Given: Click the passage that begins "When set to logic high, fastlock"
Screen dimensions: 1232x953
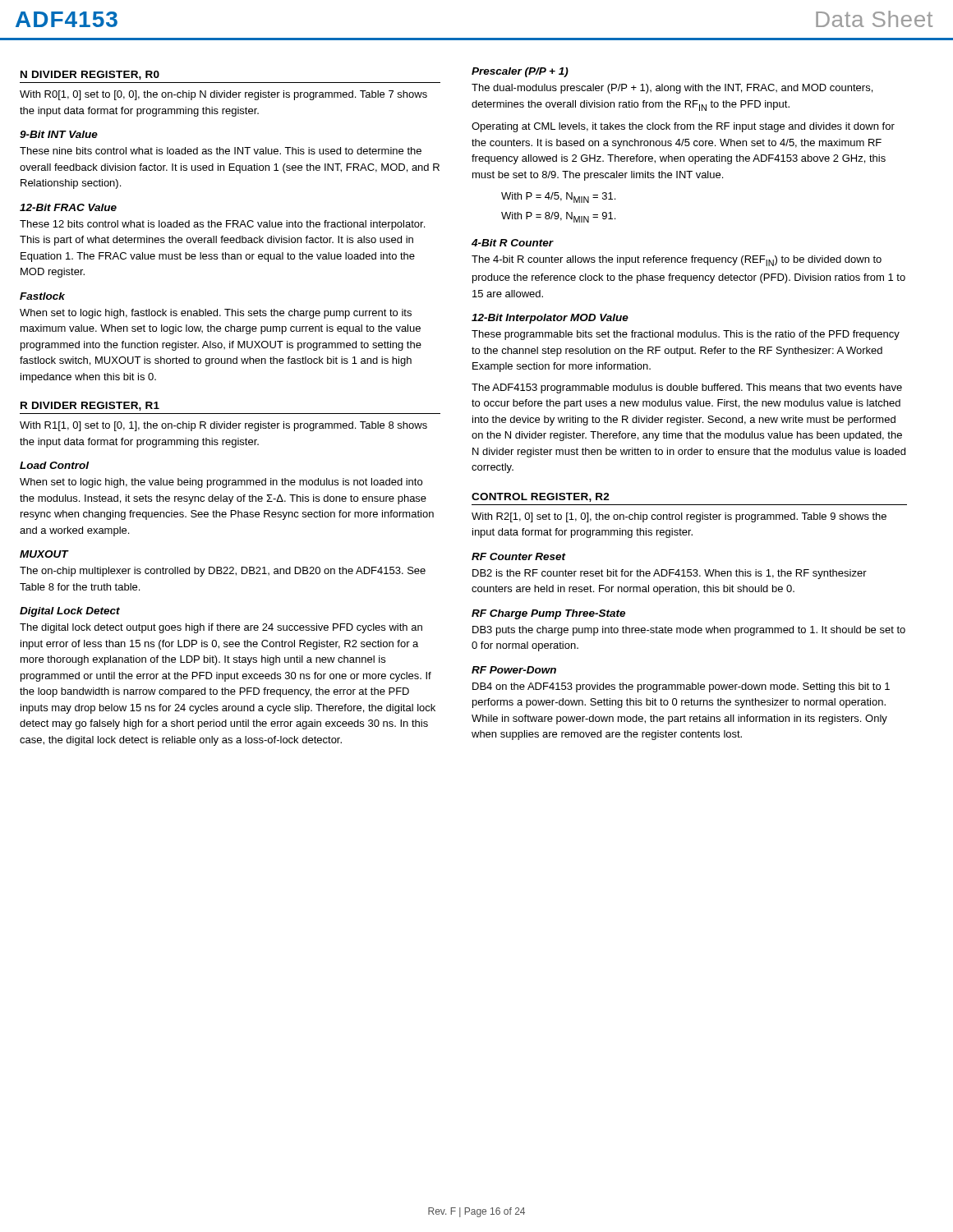Looking at the screenshot, I should [x=221, y=344].
